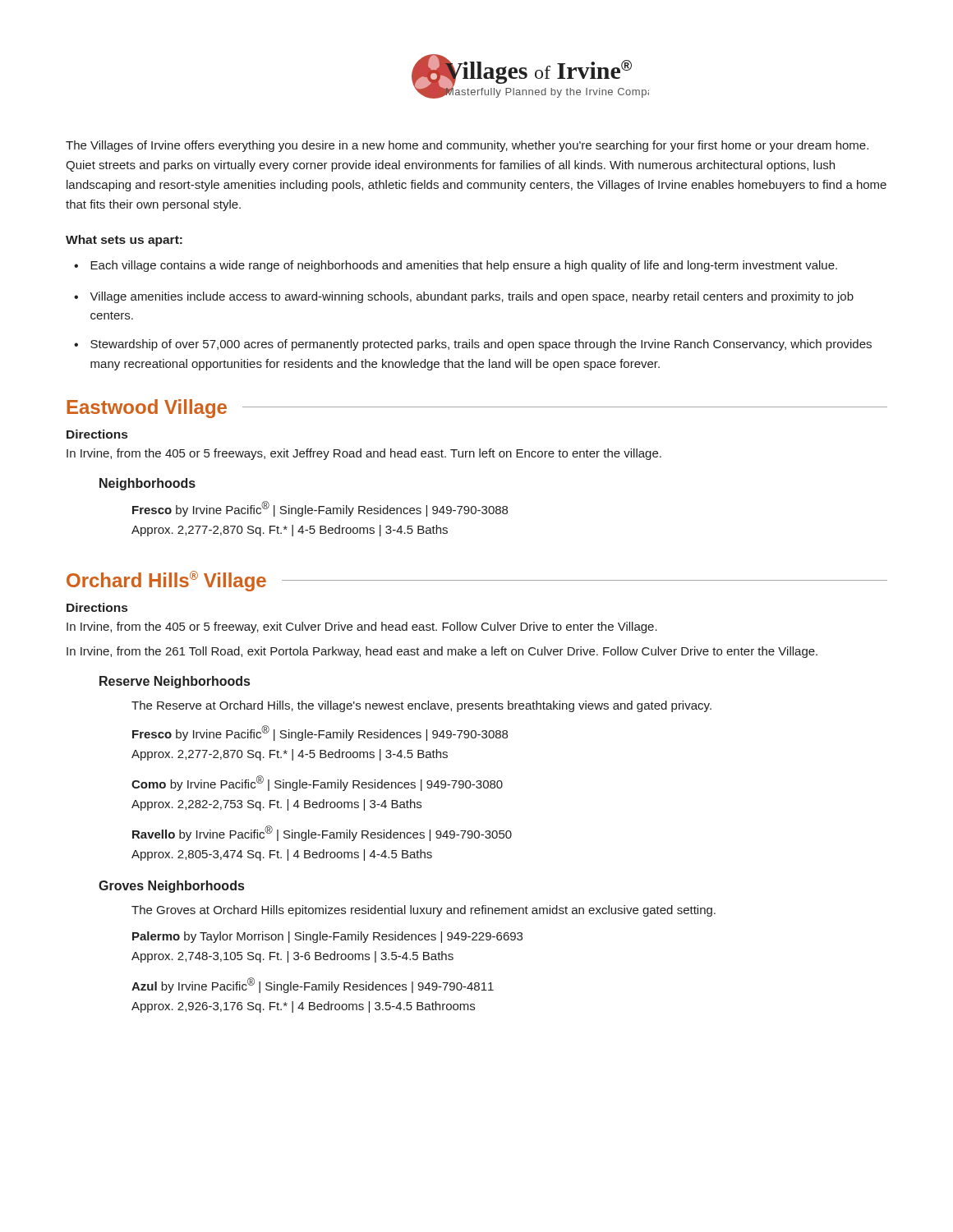Where is the passage that starts "Ravello by Irvine Pacific® |"?
Viewport: 953px width, 1232px height.
(x=322, y=843)
